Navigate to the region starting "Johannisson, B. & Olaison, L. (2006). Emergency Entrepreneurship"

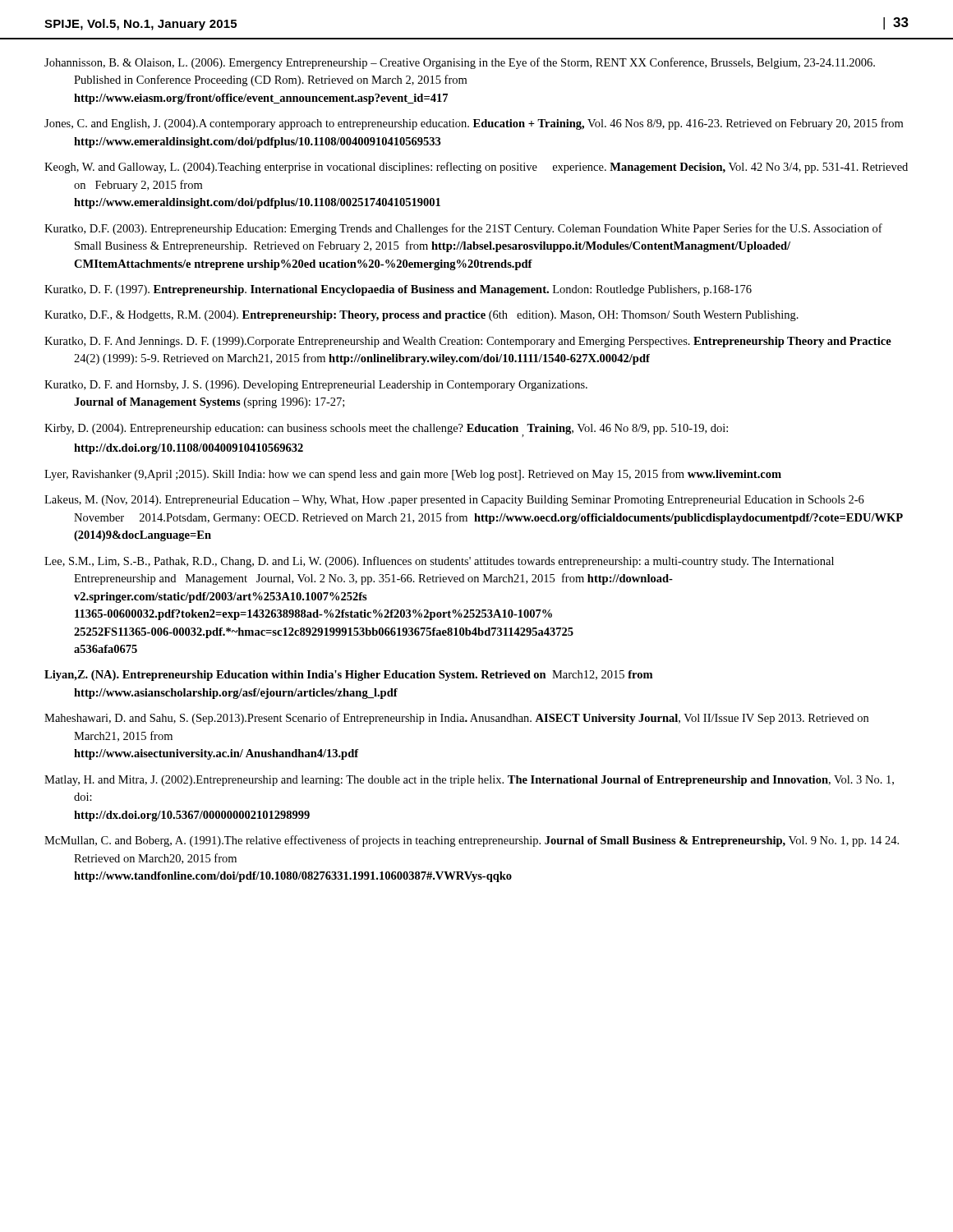point(460,80)
